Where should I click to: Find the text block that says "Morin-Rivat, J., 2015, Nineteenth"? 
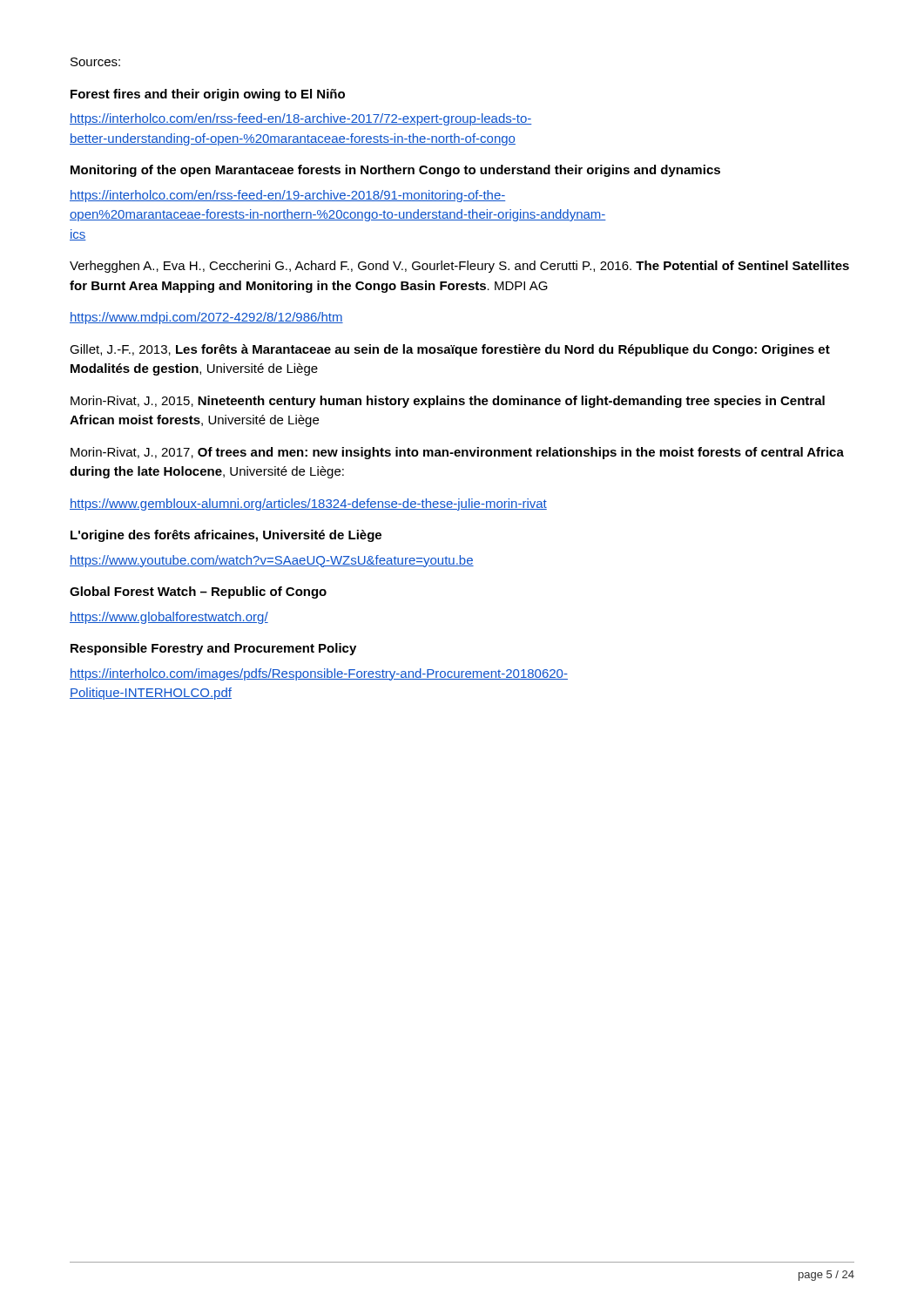click(x=462, y=410)
